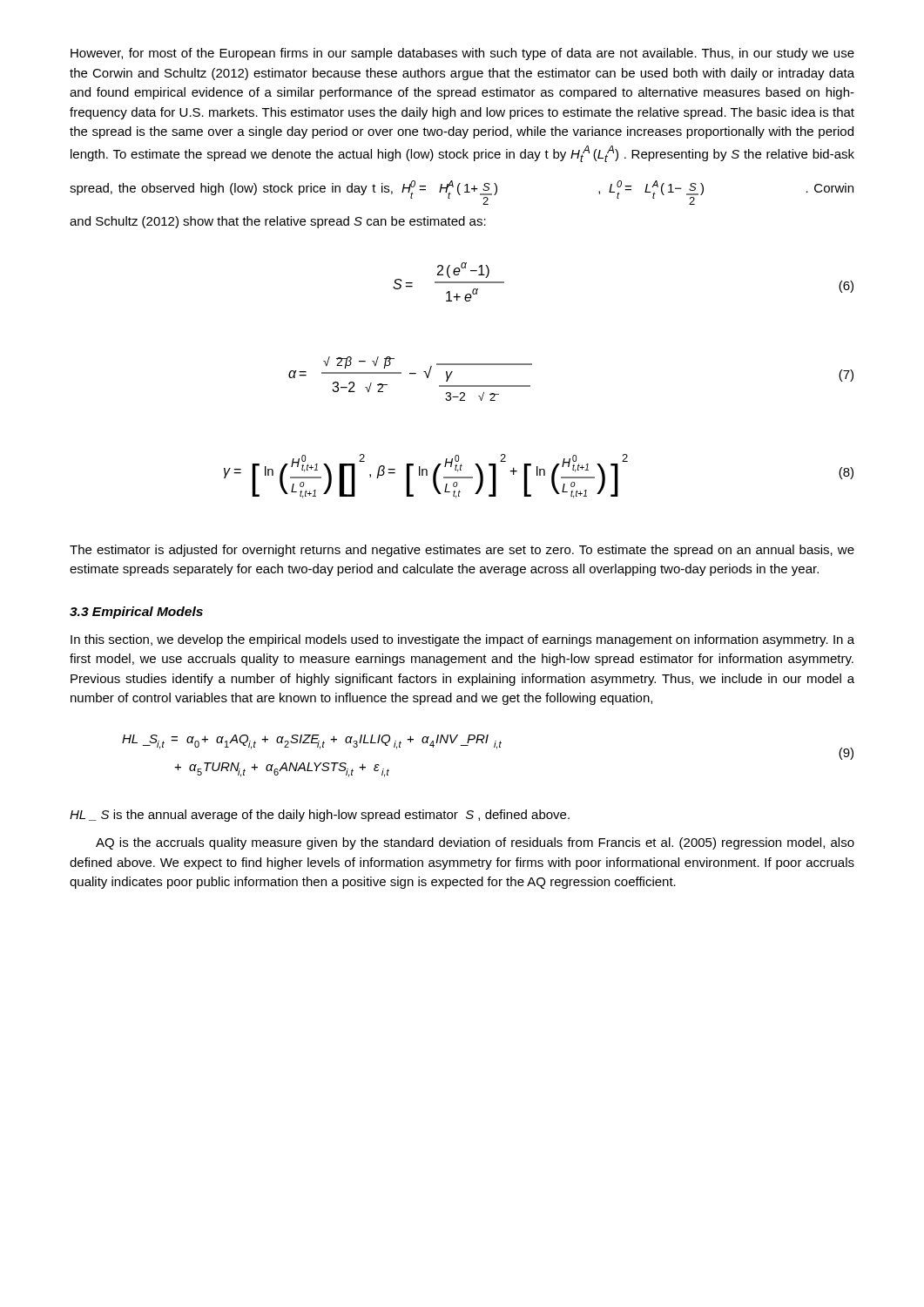The width and height of the screenshot is (924, 1307).
Task: Find the passage starting "However, for most of"
Action: click(462, 137)
